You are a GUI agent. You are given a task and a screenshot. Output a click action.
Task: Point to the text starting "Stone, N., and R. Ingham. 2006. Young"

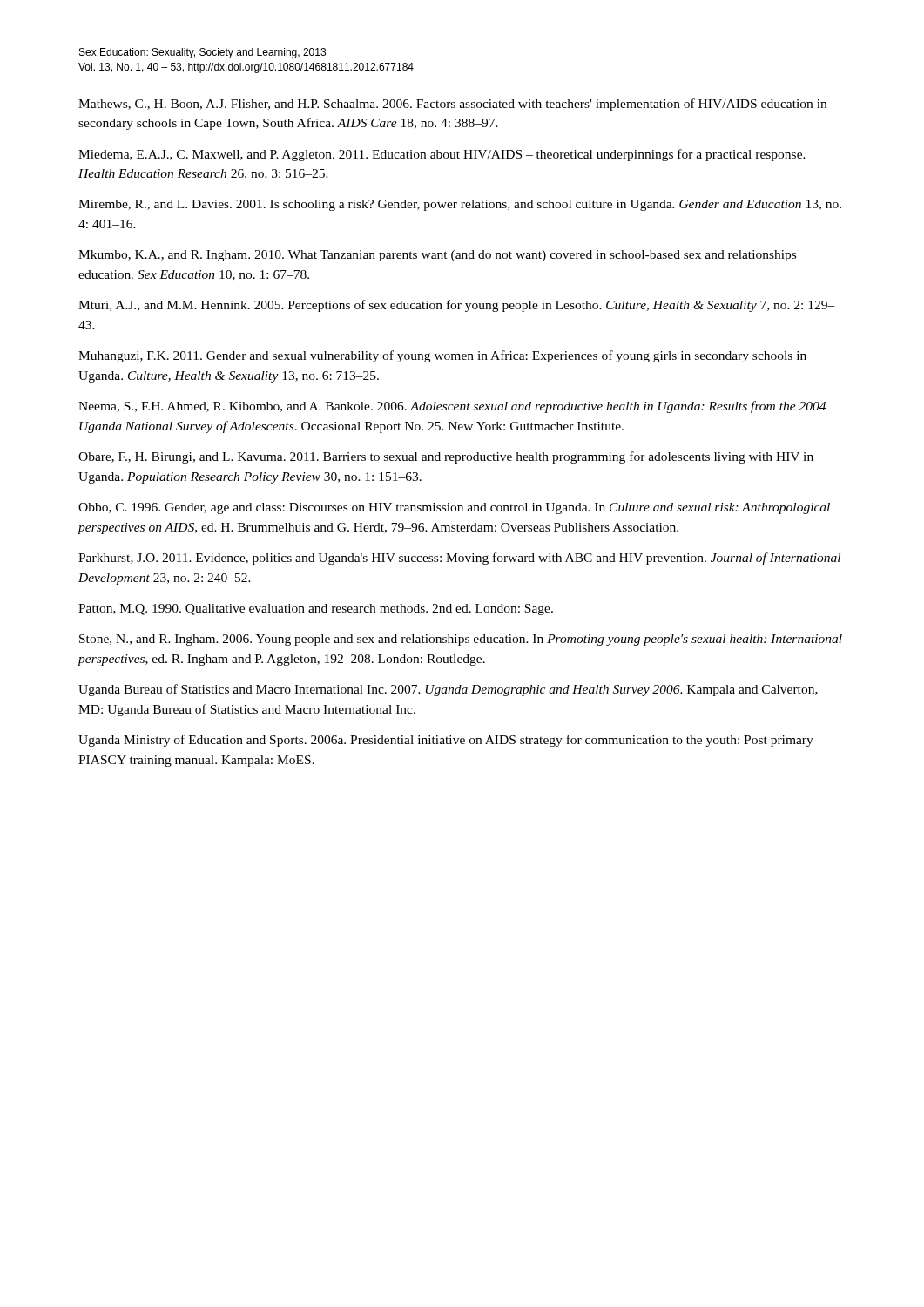(x=460, y=648)
